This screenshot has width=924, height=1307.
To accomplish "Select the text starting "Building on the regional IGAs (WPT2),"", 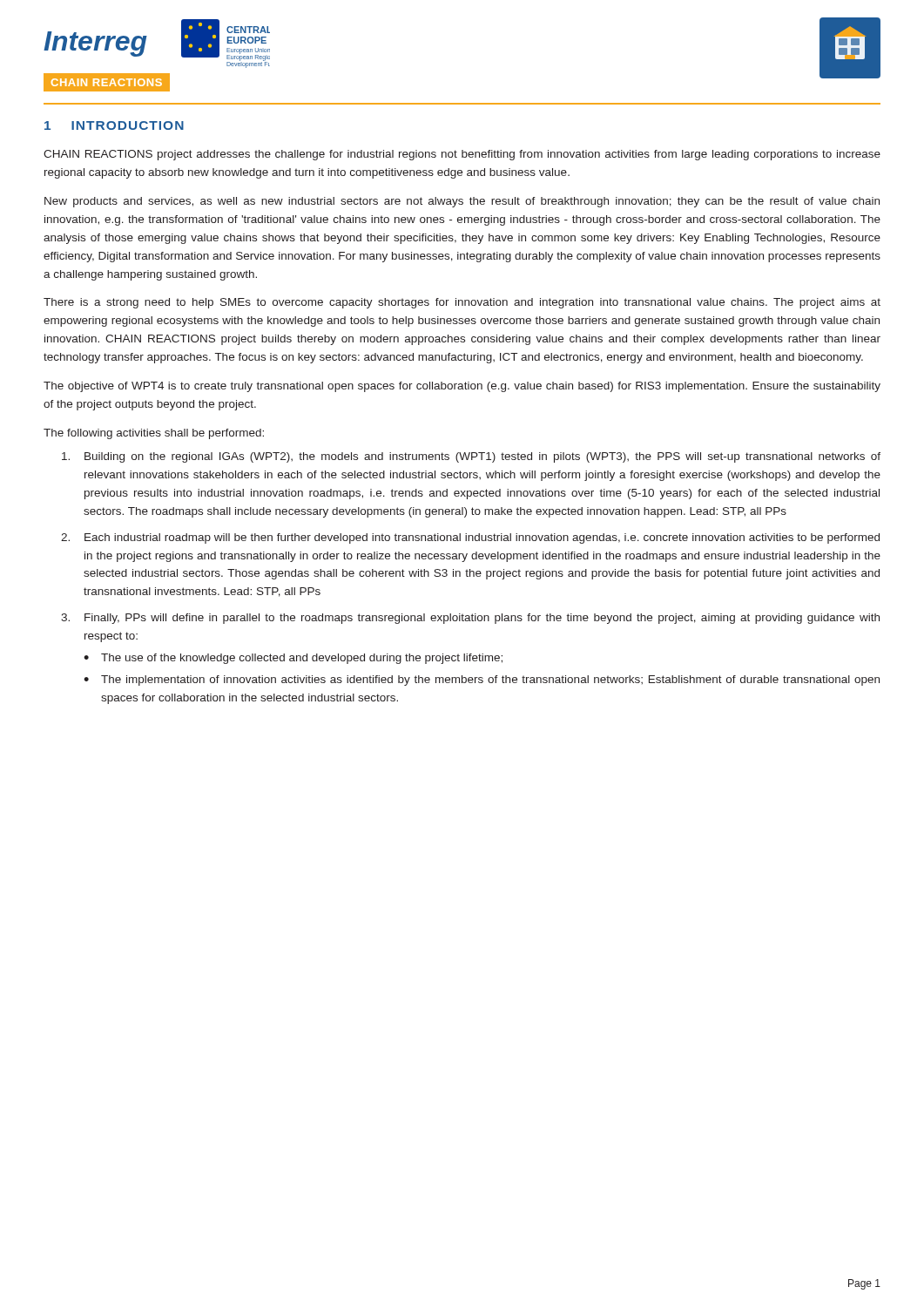I will [471, 484].
